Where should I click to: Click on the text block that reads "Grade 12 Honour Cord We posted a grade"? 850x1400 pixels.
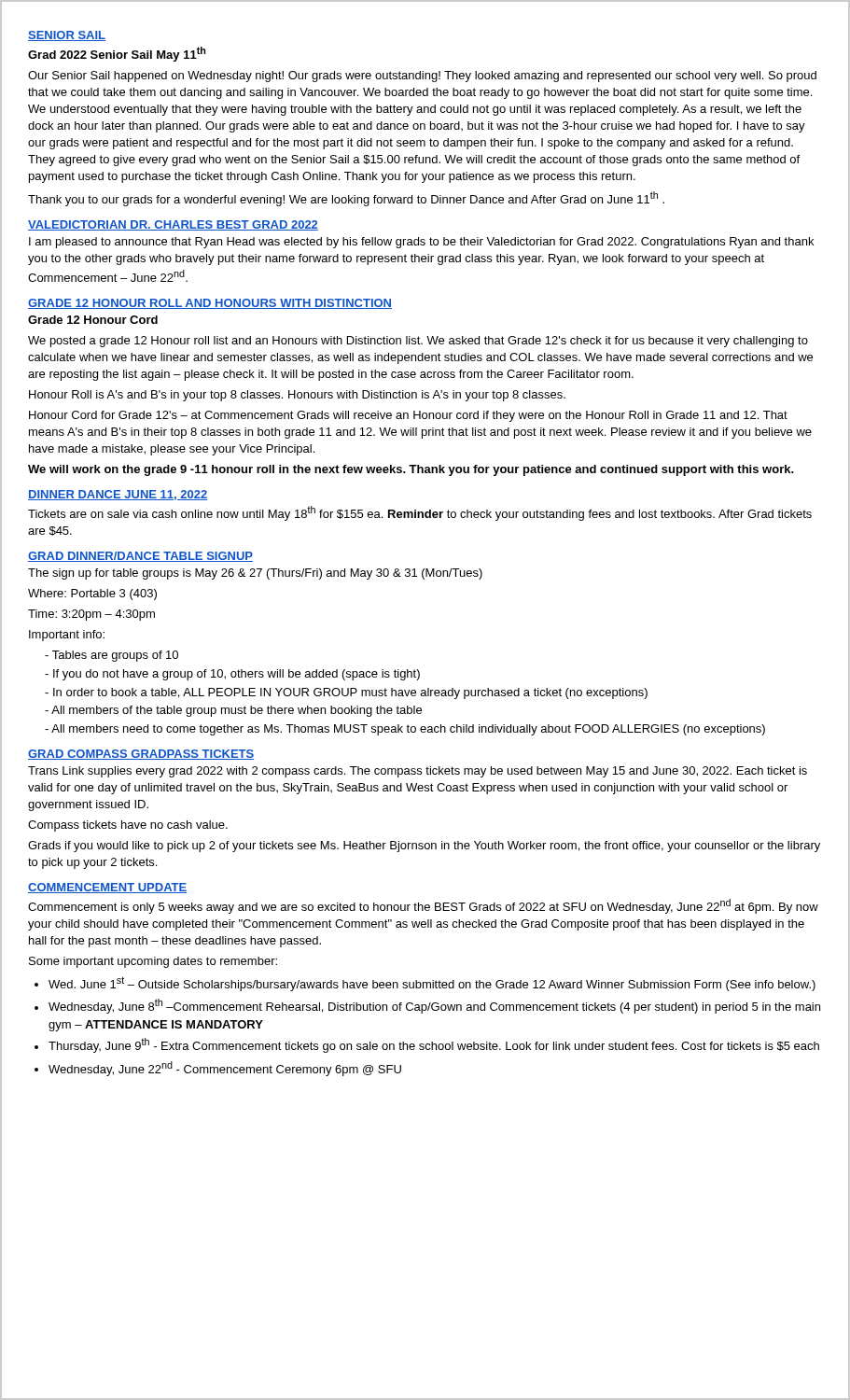(x=425, y=395)
